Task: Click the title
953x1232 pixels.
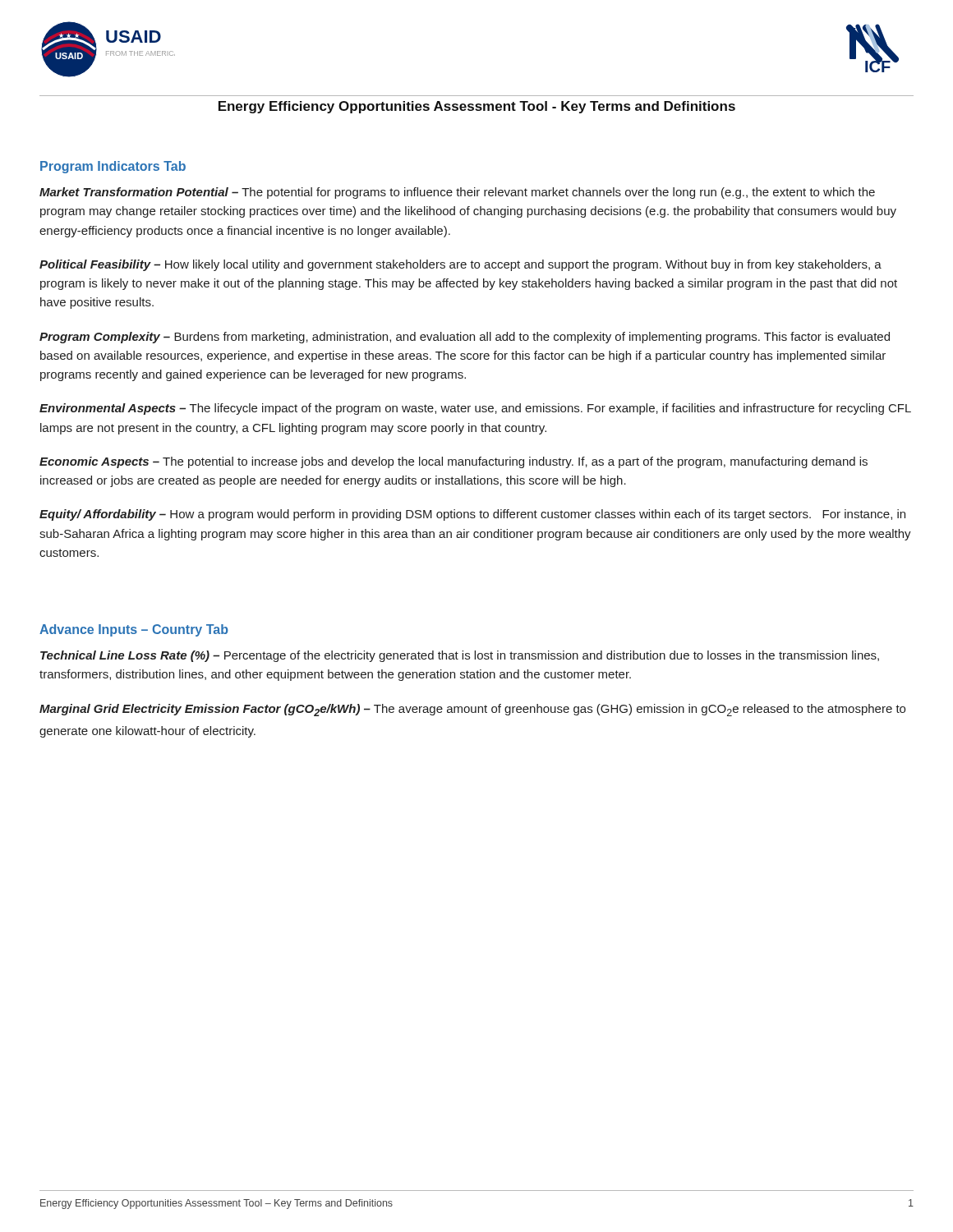Action: coord(476,106)
